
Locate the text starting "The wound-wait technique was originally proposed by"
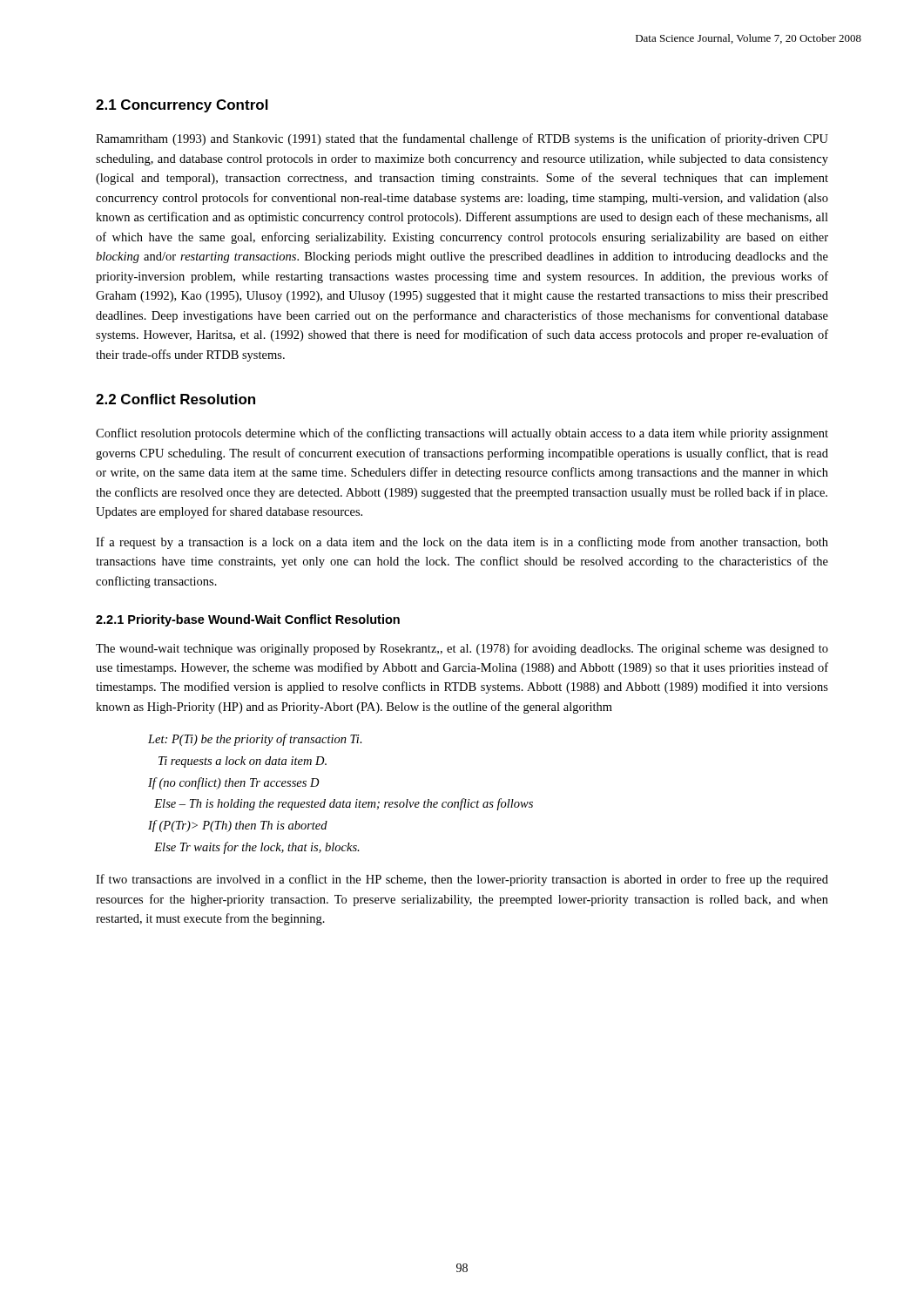click(462, 677)
